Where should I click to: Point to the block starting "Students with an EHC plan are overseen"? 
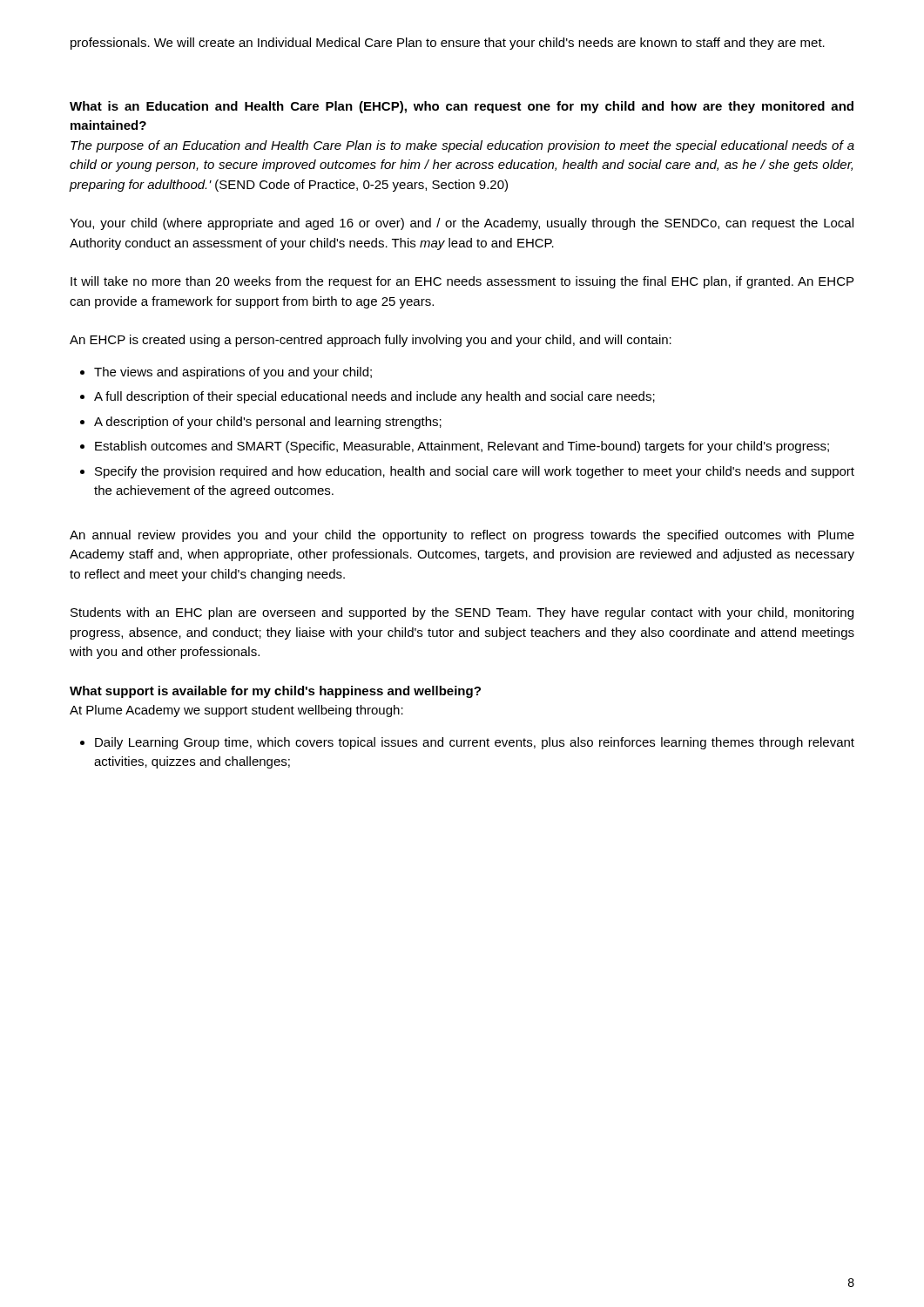[462, 632]
